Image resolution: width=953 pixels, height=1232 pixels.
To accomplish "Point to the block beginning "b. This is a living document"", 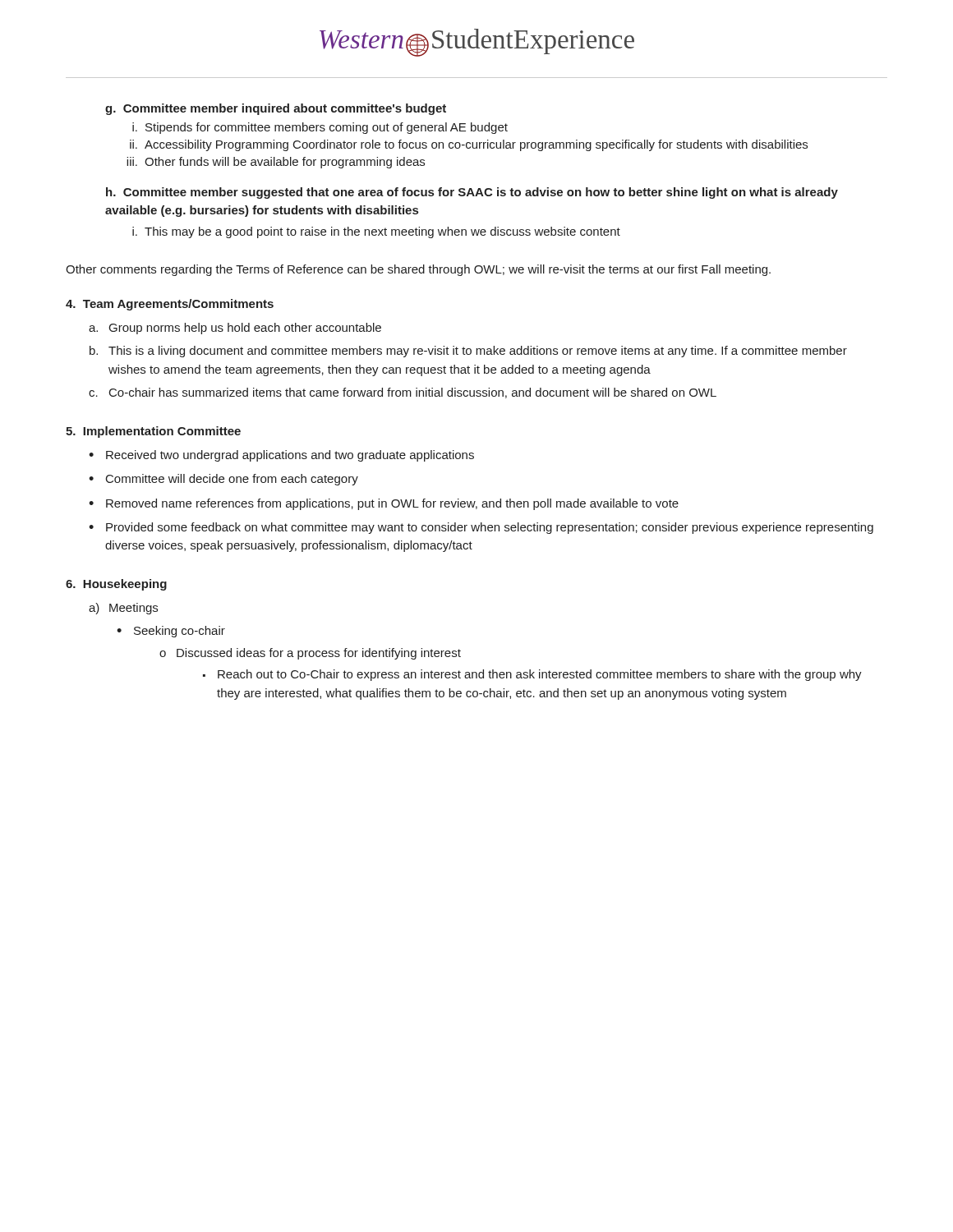I will click(488, 360).
